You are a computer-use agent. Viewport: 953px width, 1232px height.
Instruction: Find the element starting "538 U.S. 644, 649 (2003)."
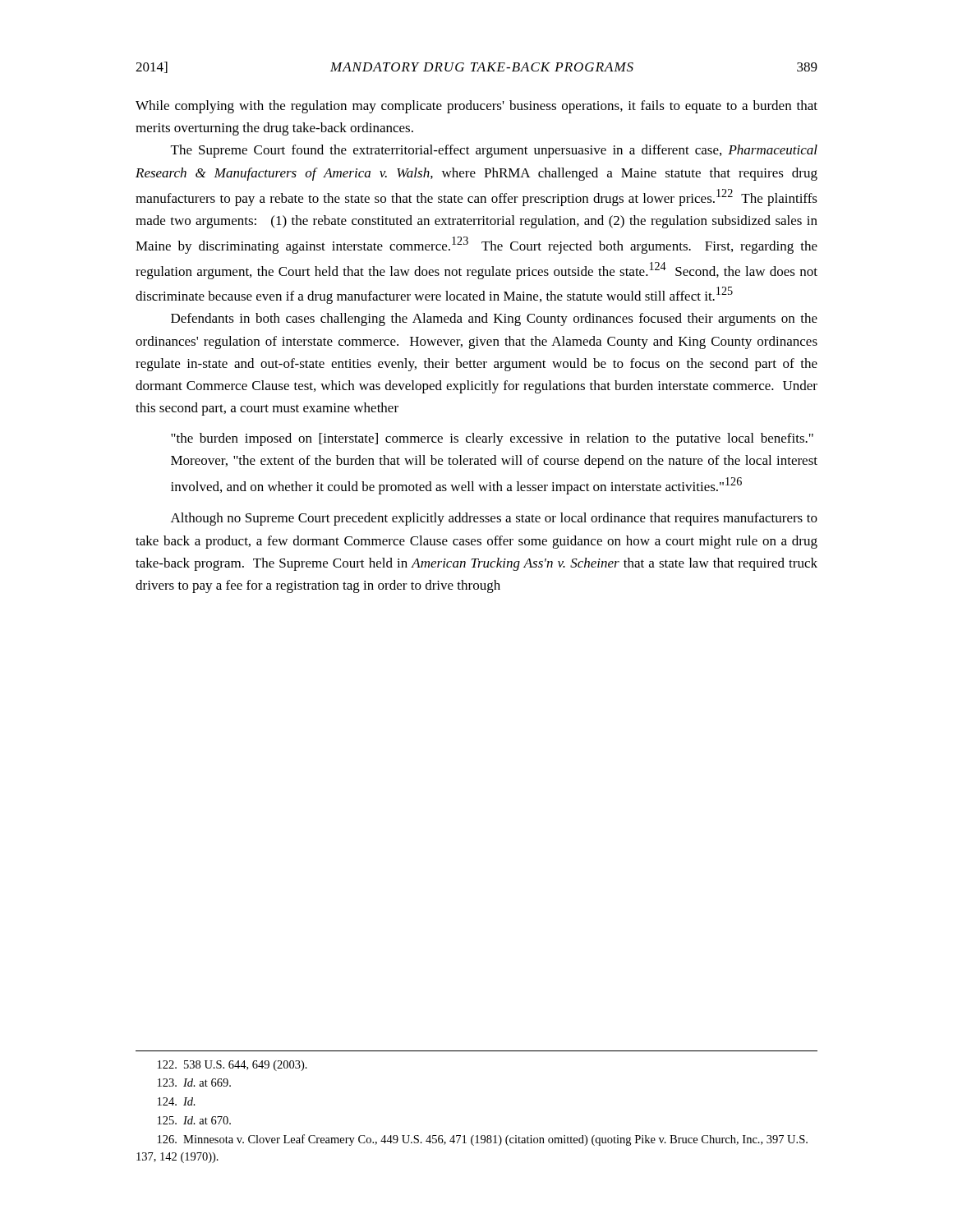(222, 1064)
